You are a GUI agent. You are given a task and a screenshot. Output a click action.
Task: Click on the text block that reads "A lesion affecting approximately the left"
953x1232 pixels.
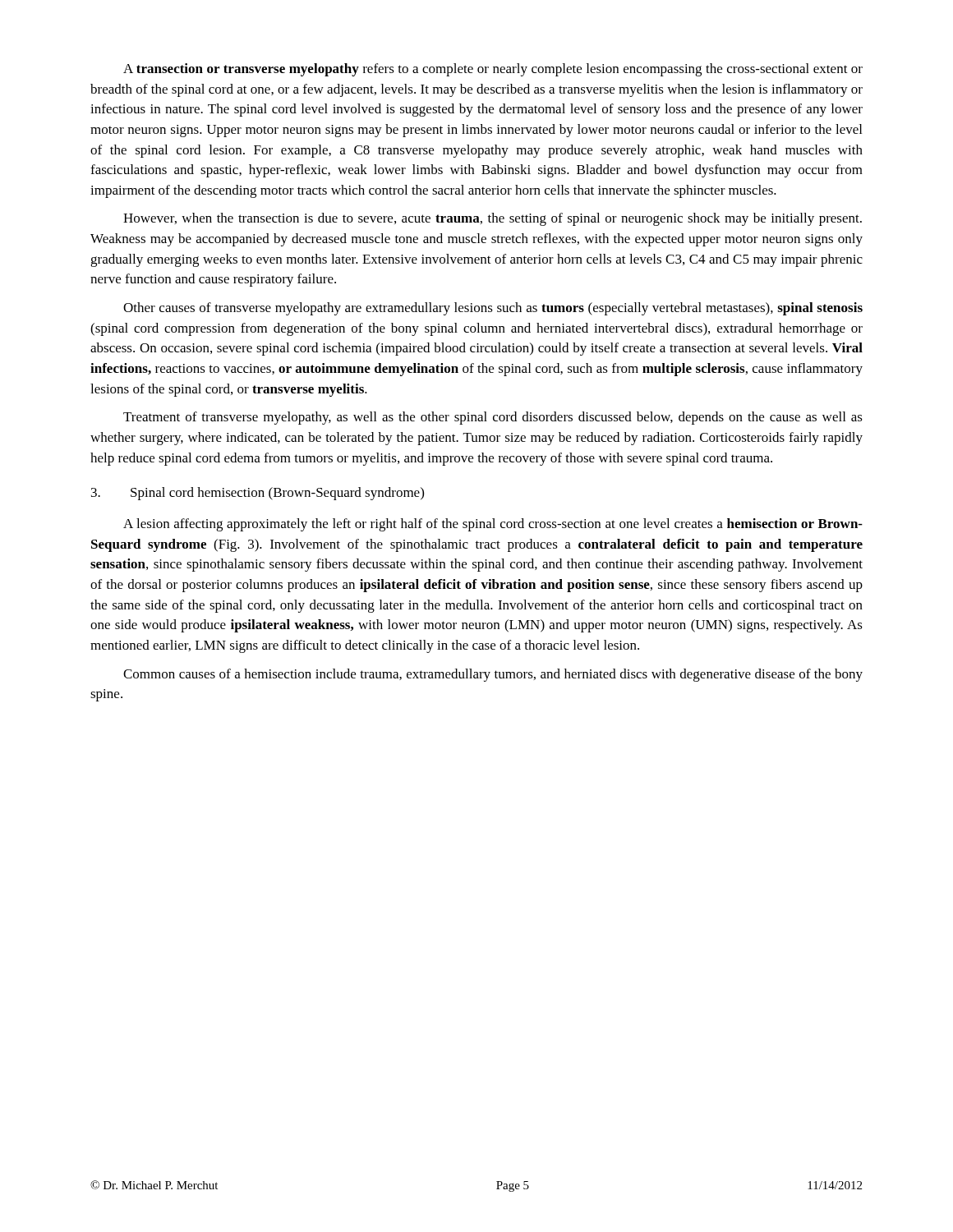[476, 584]
